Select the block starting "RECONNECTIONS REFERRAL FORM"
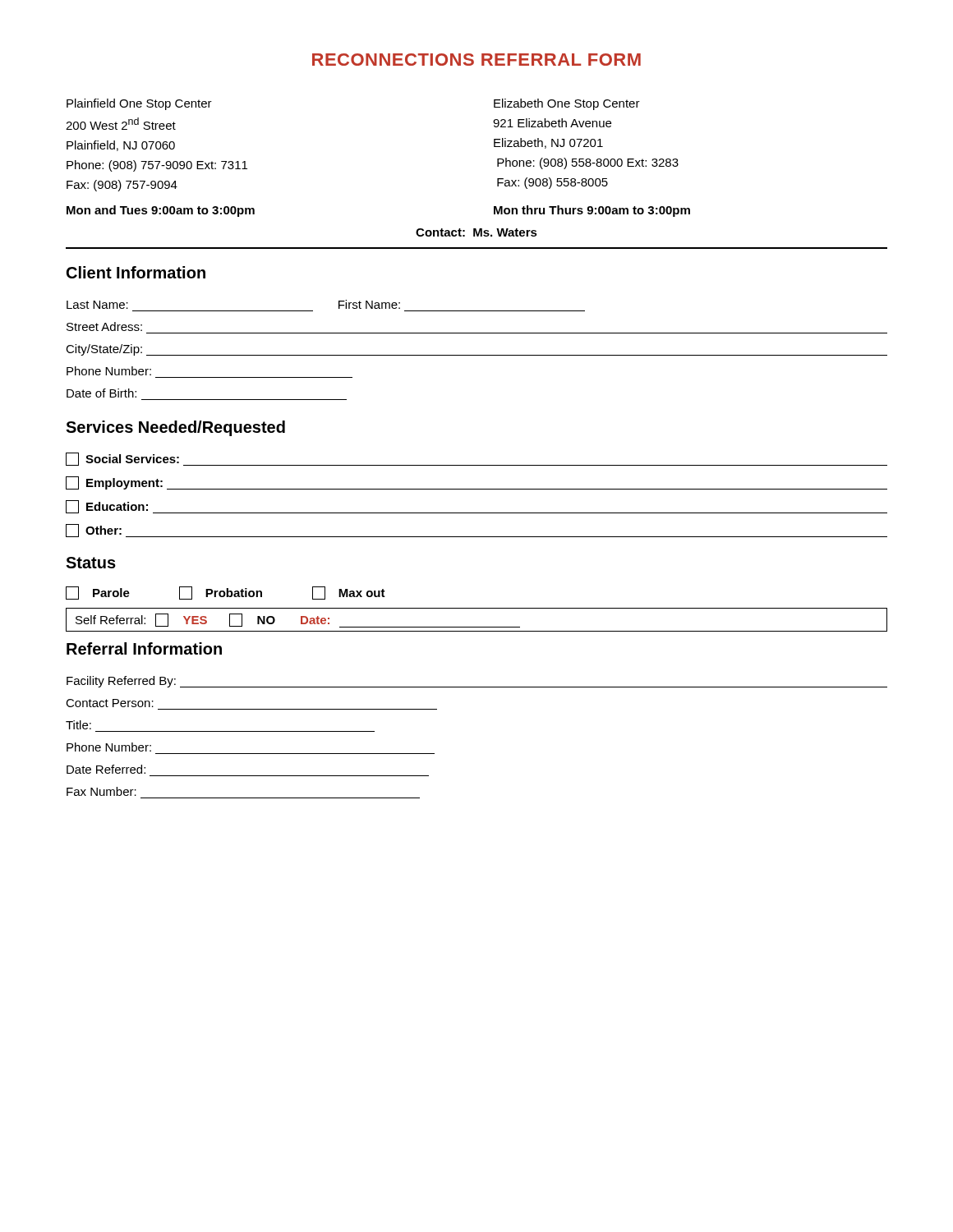This screenshot has height=1232, width=953. point(476,60)
